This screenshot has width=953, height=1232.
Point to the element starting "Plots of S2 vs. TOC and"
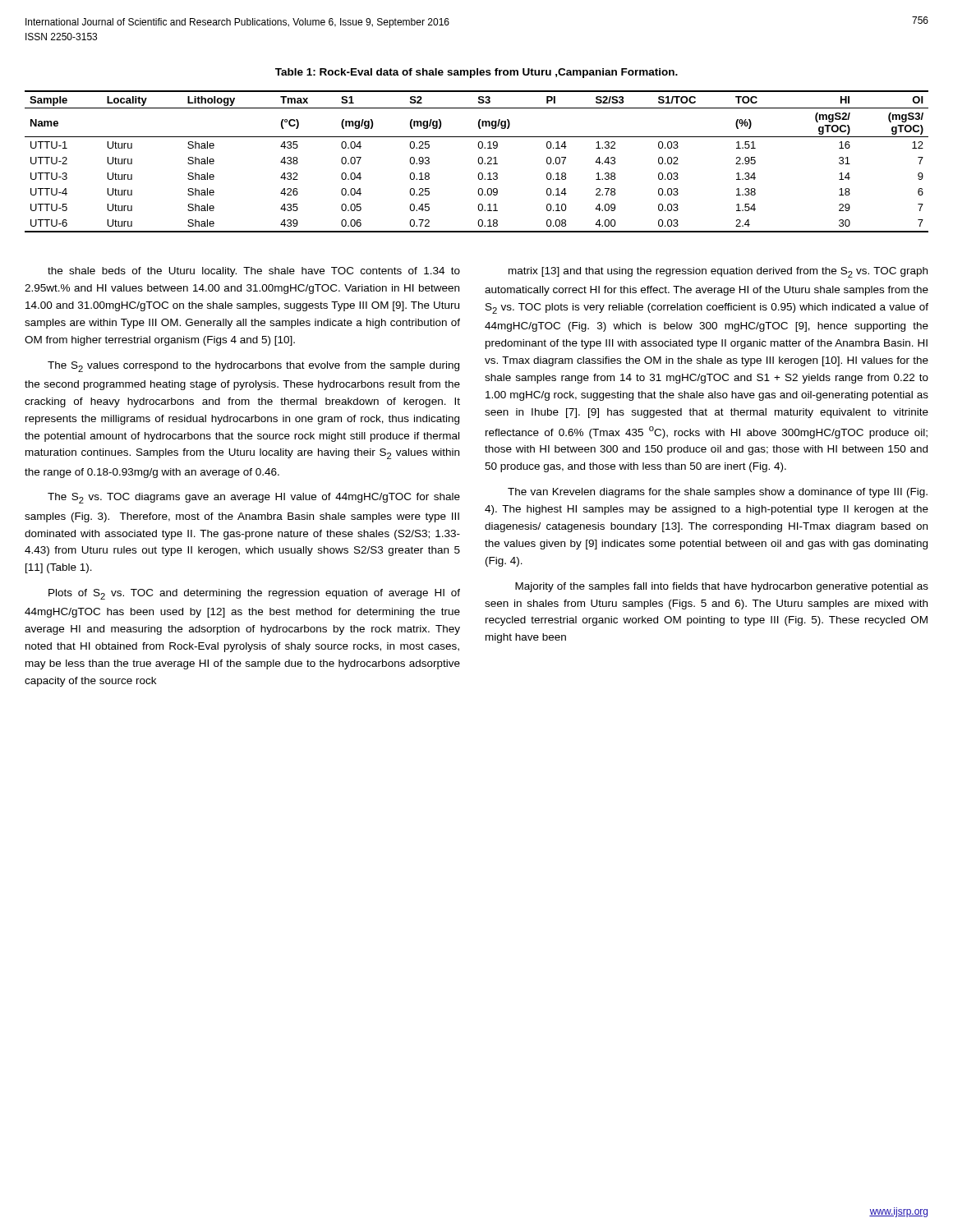(x=242, y=637)
